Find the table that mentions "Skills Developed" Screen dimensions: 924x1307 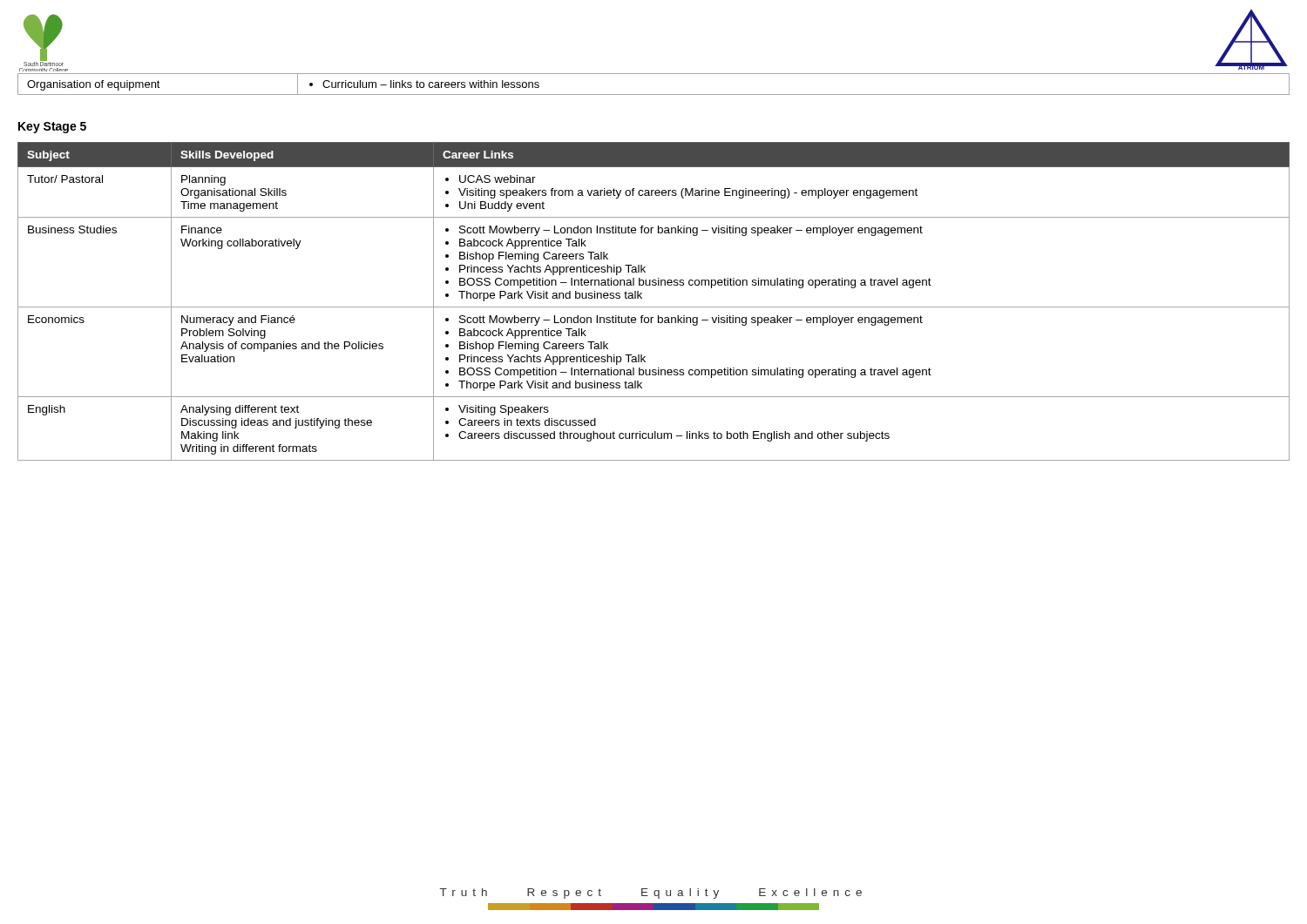tap(654, 301)
